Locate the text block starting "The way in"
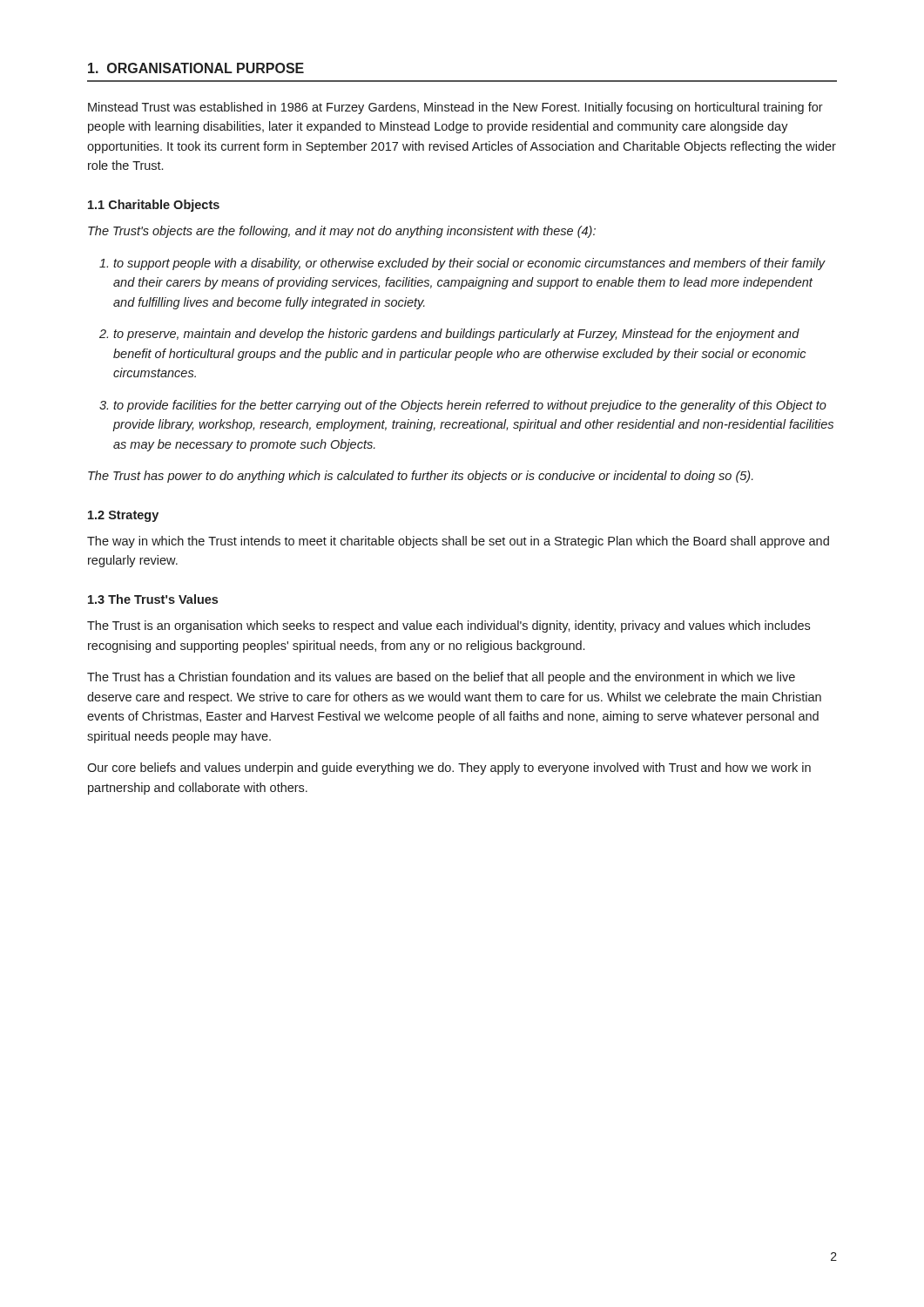 [x=462, y=551]
